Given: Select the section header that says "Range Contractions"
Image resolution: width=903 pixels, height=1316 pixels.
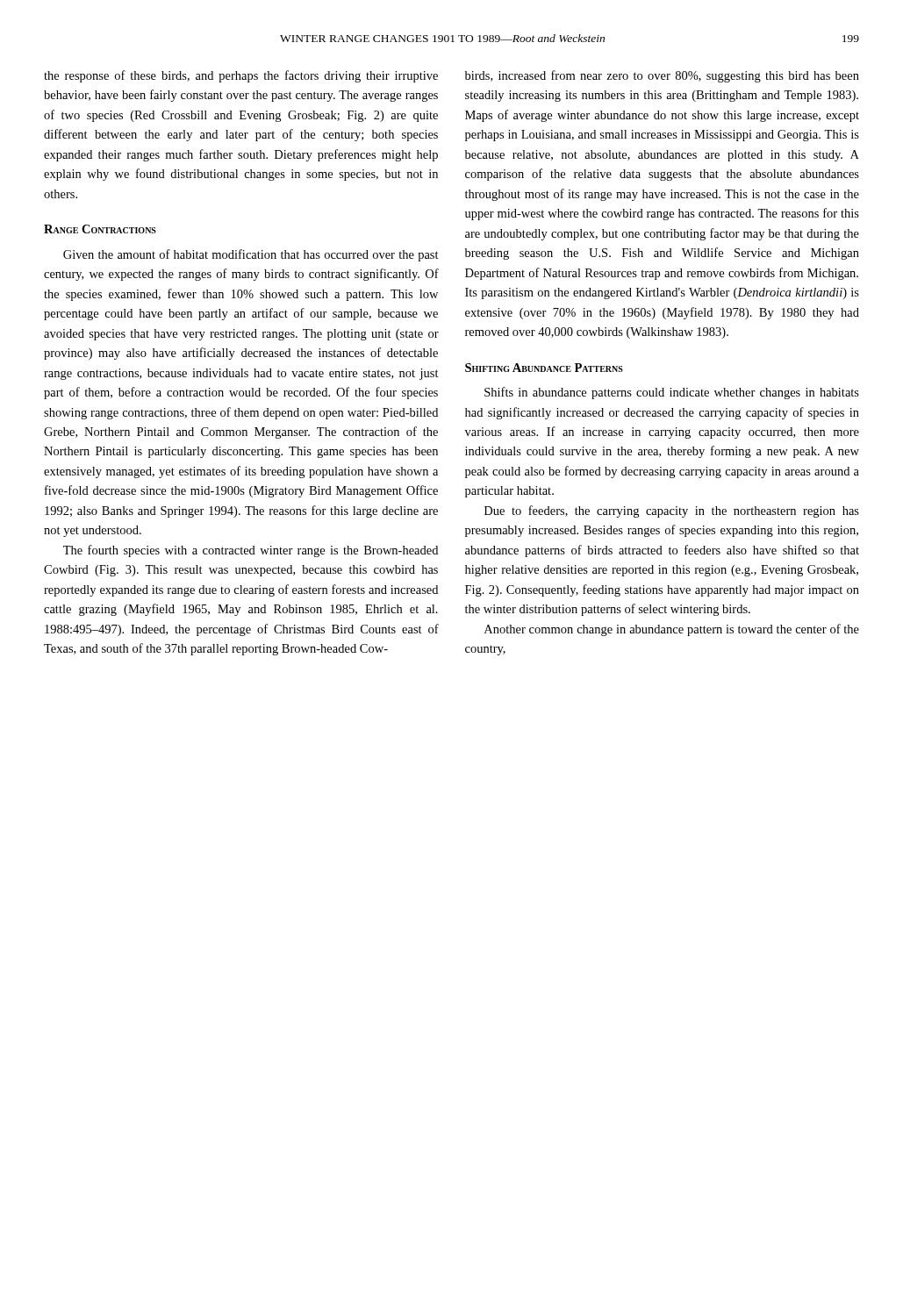Looking at the screenshot, I should point(100,229).
